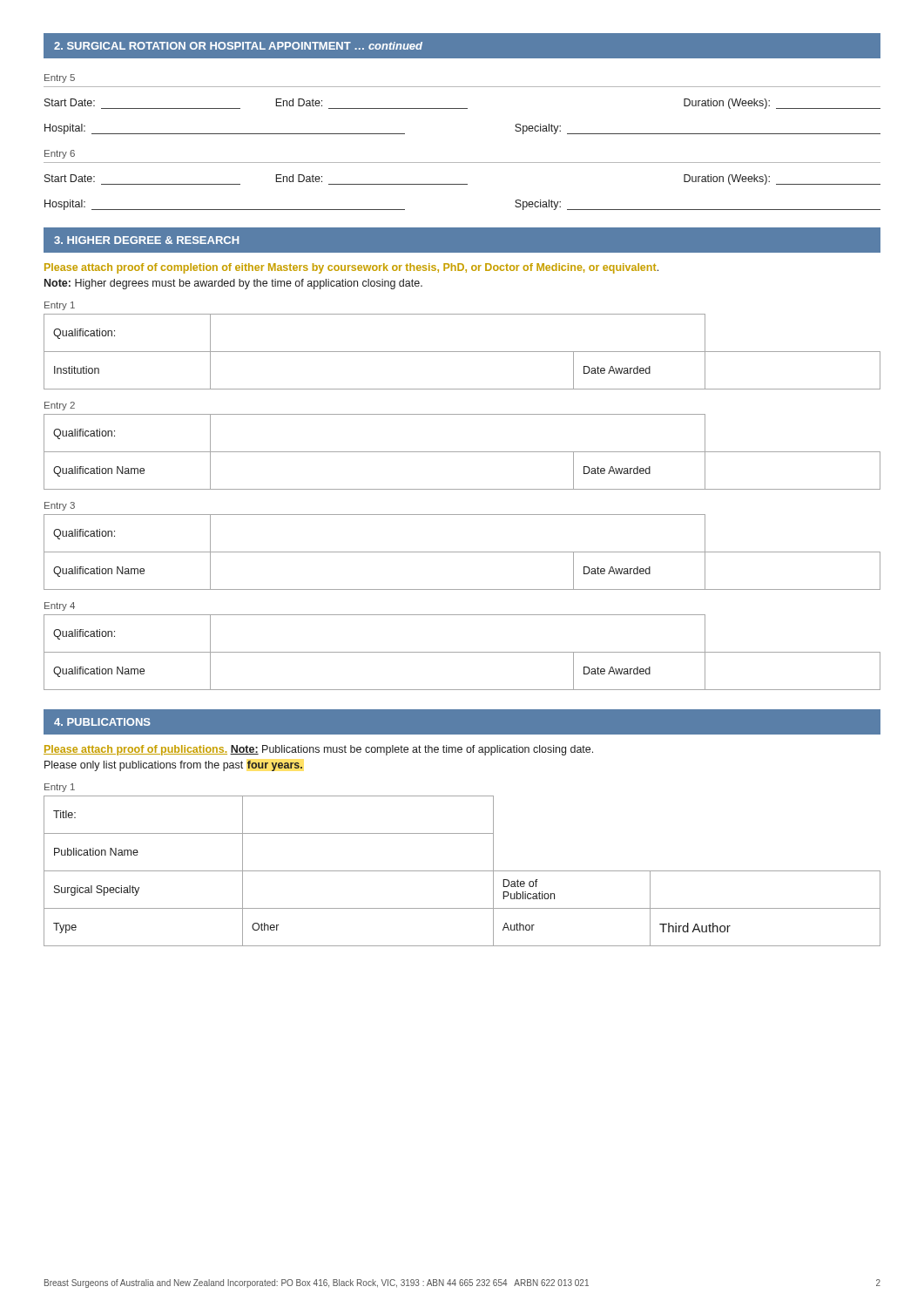Find the table that mentions "Third Author"
Screen dimensions: 1307x924
[x=462, y=871]
